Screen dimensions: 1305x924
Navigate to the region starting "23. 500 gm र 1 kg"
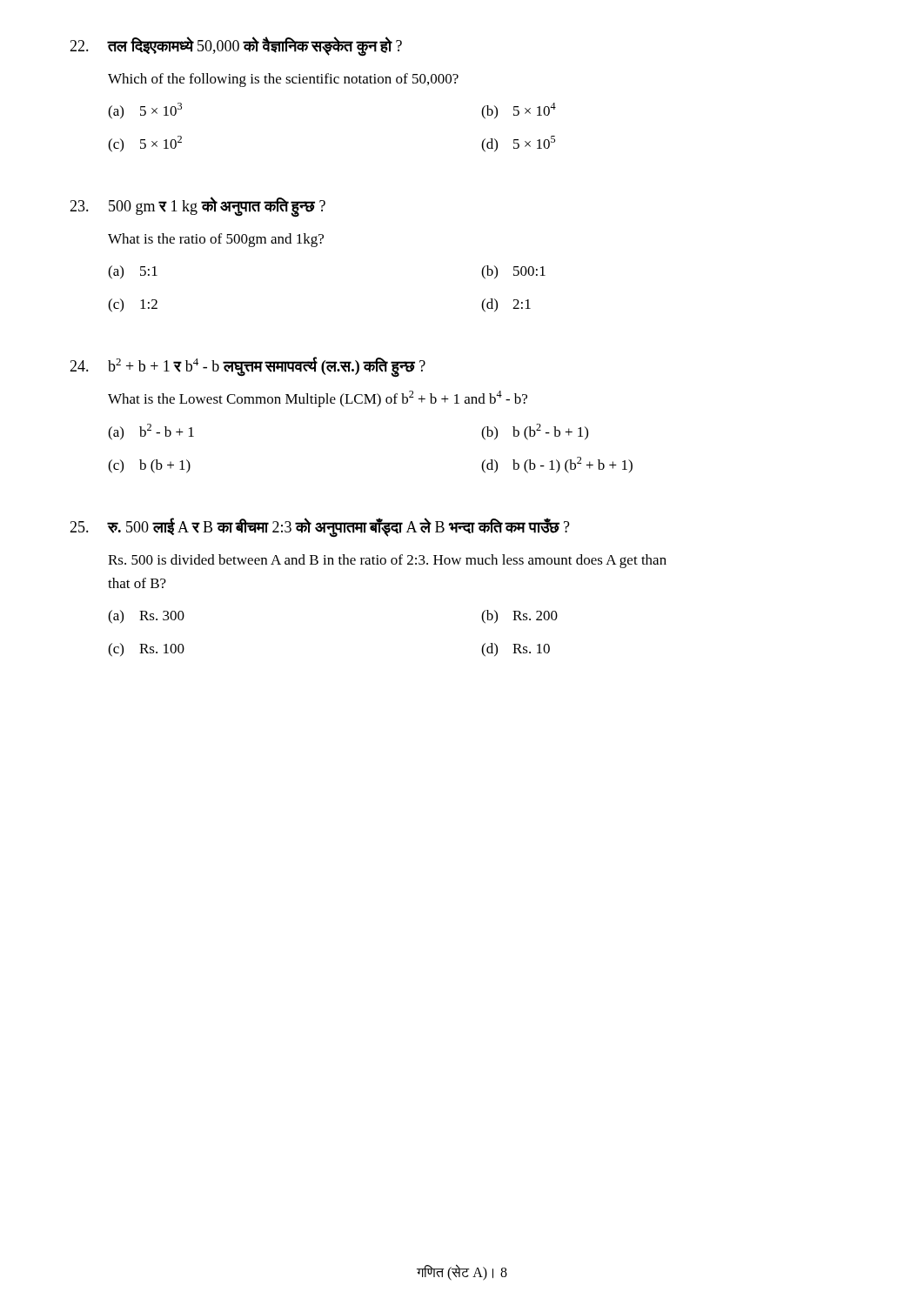click(198, 207)
